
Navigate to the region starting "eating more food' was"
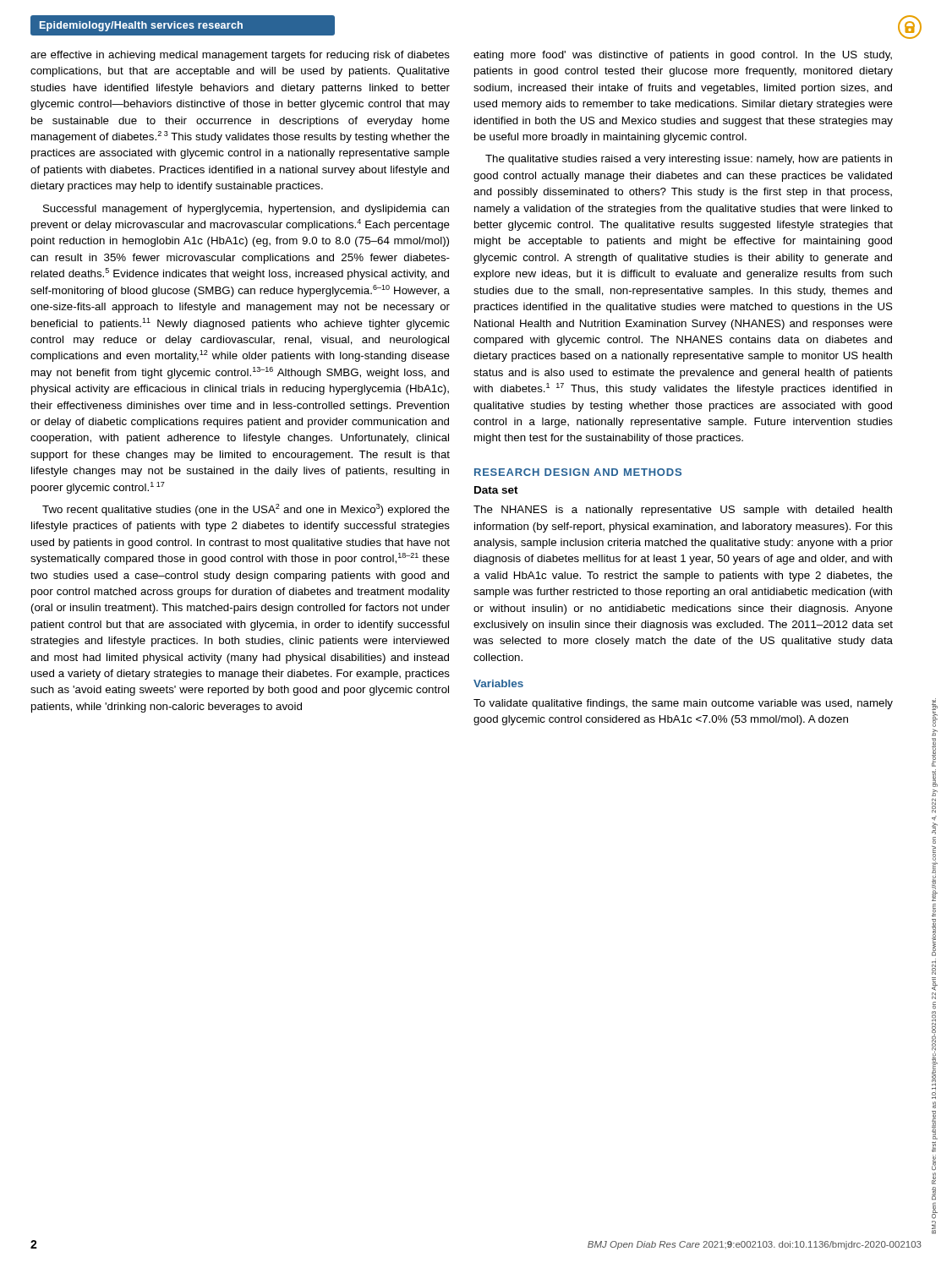683,96
